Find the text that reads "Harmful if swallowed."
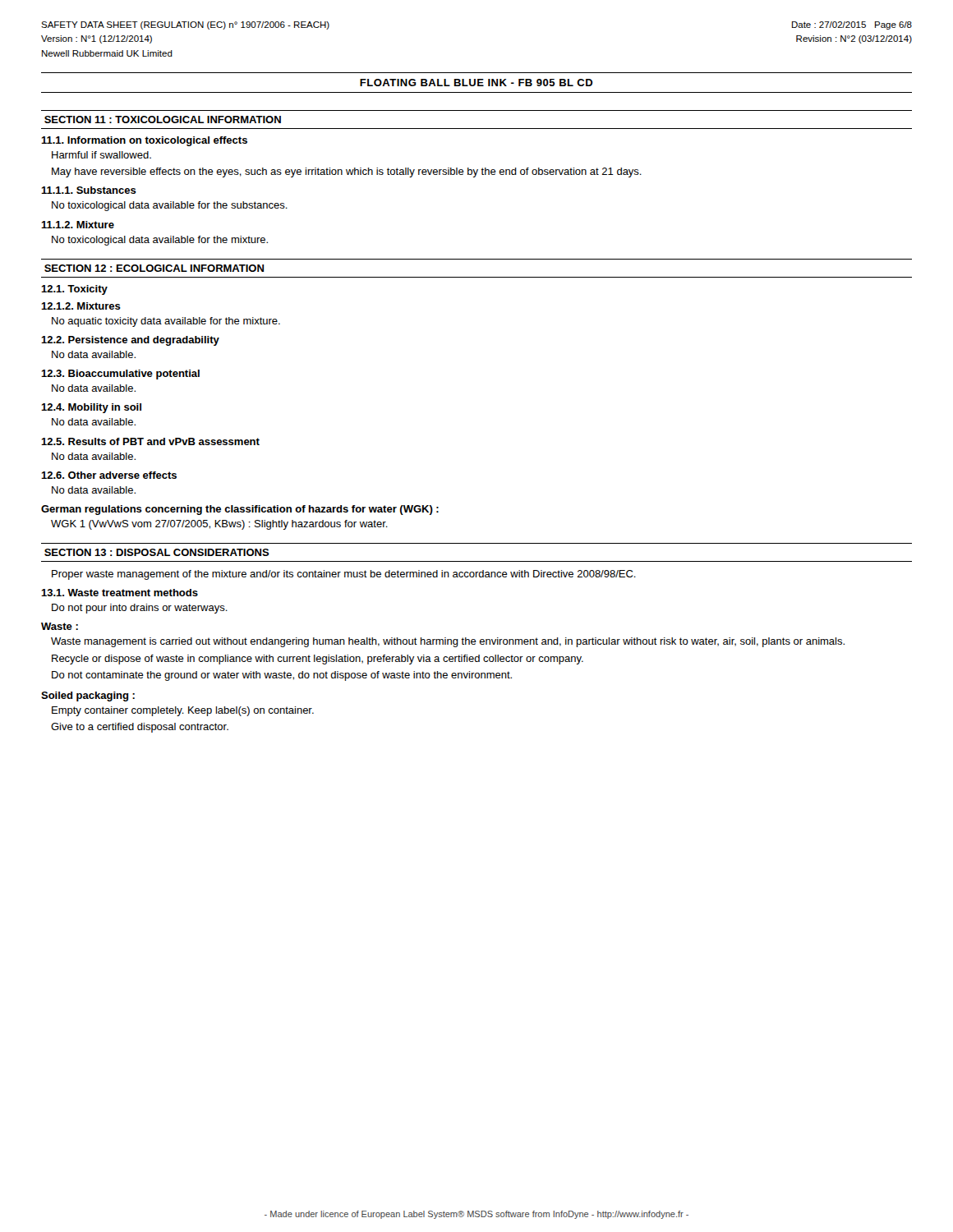The width and height of the screenshot is (953, 1232). click(101, 155)
